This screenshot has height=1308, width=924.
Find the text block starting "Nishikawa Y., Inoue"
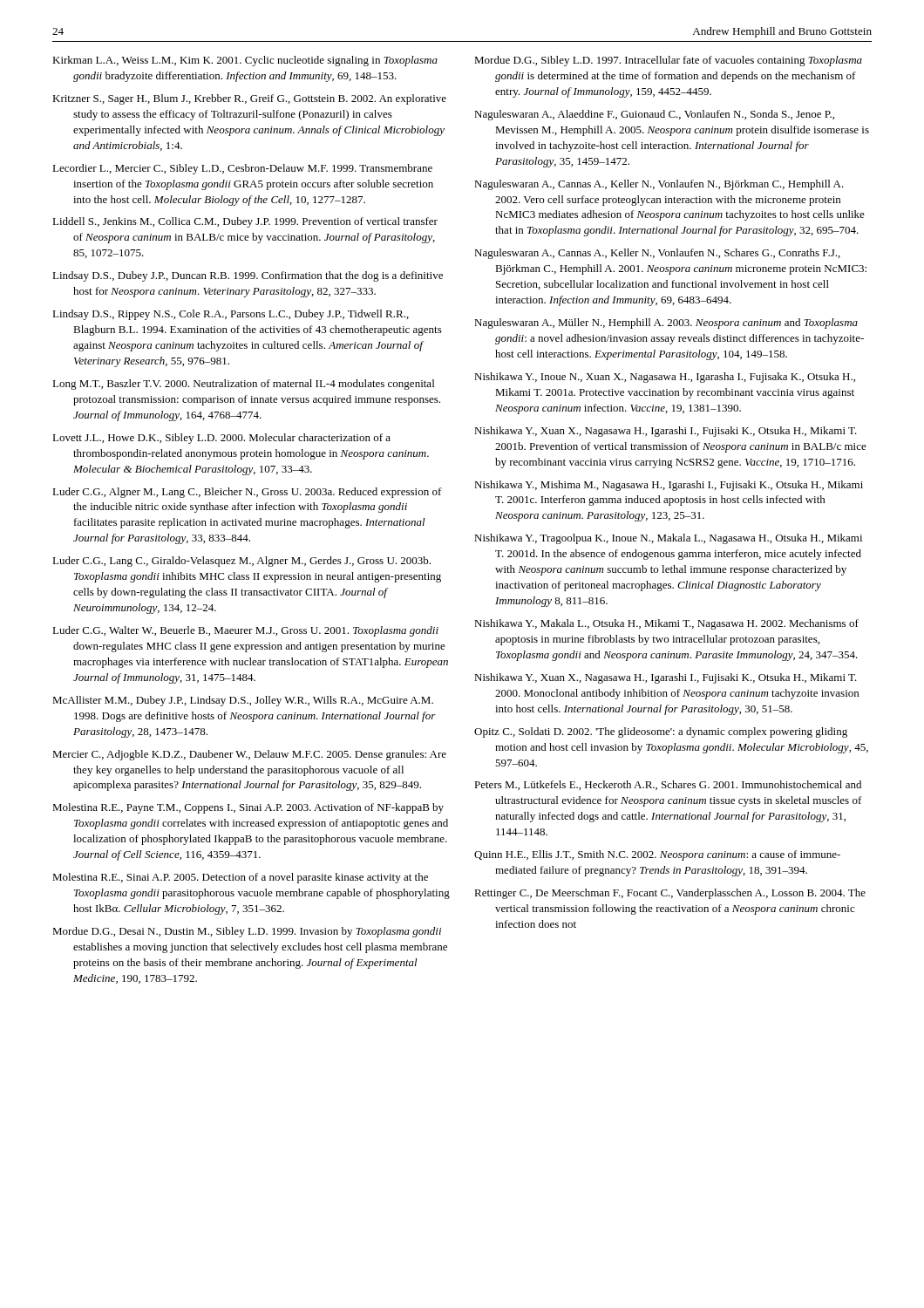[x=665, y=392]
